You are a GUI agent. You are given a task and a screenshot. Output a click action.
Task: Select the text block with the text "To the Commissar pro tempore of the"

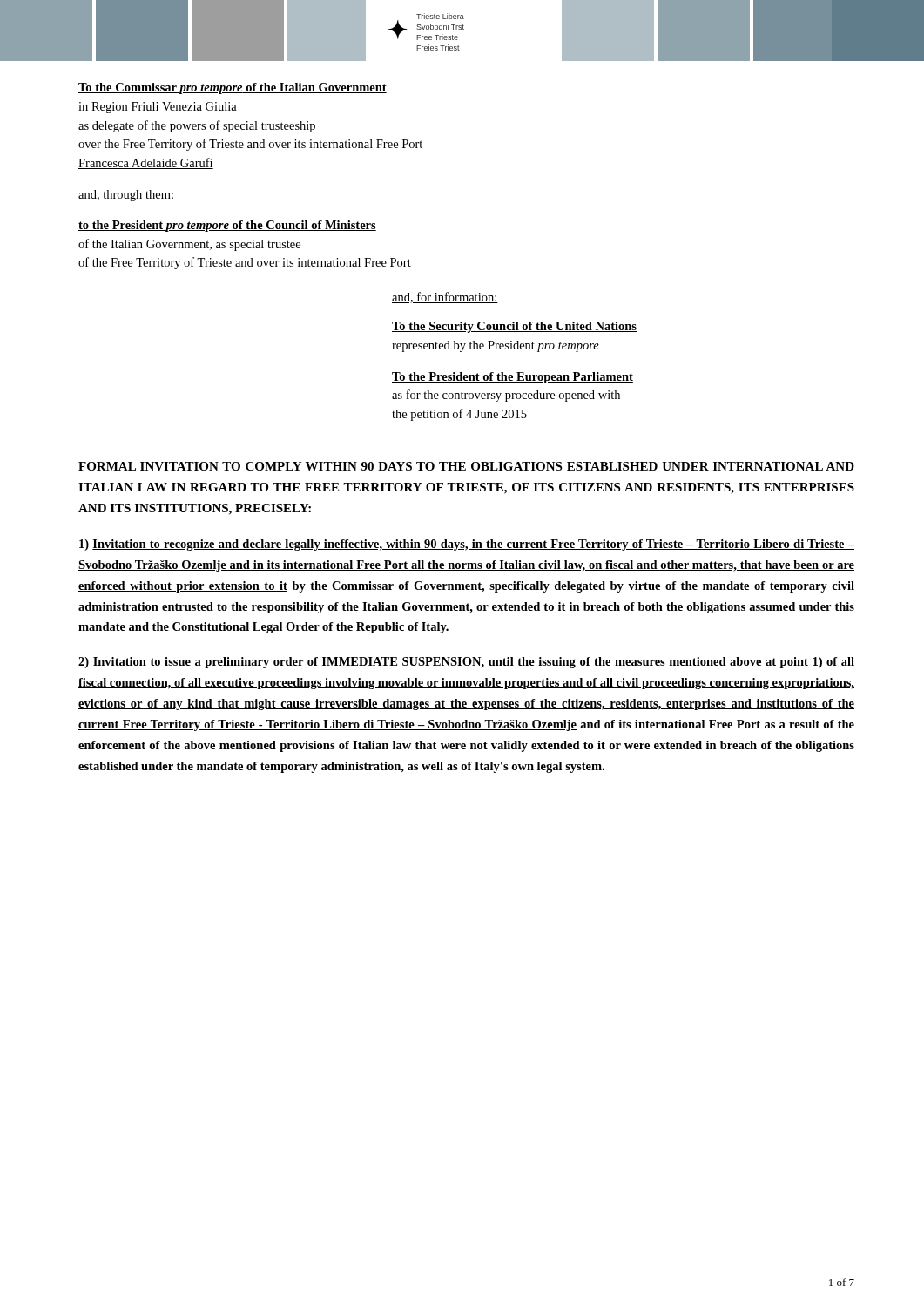pos(233,88)
